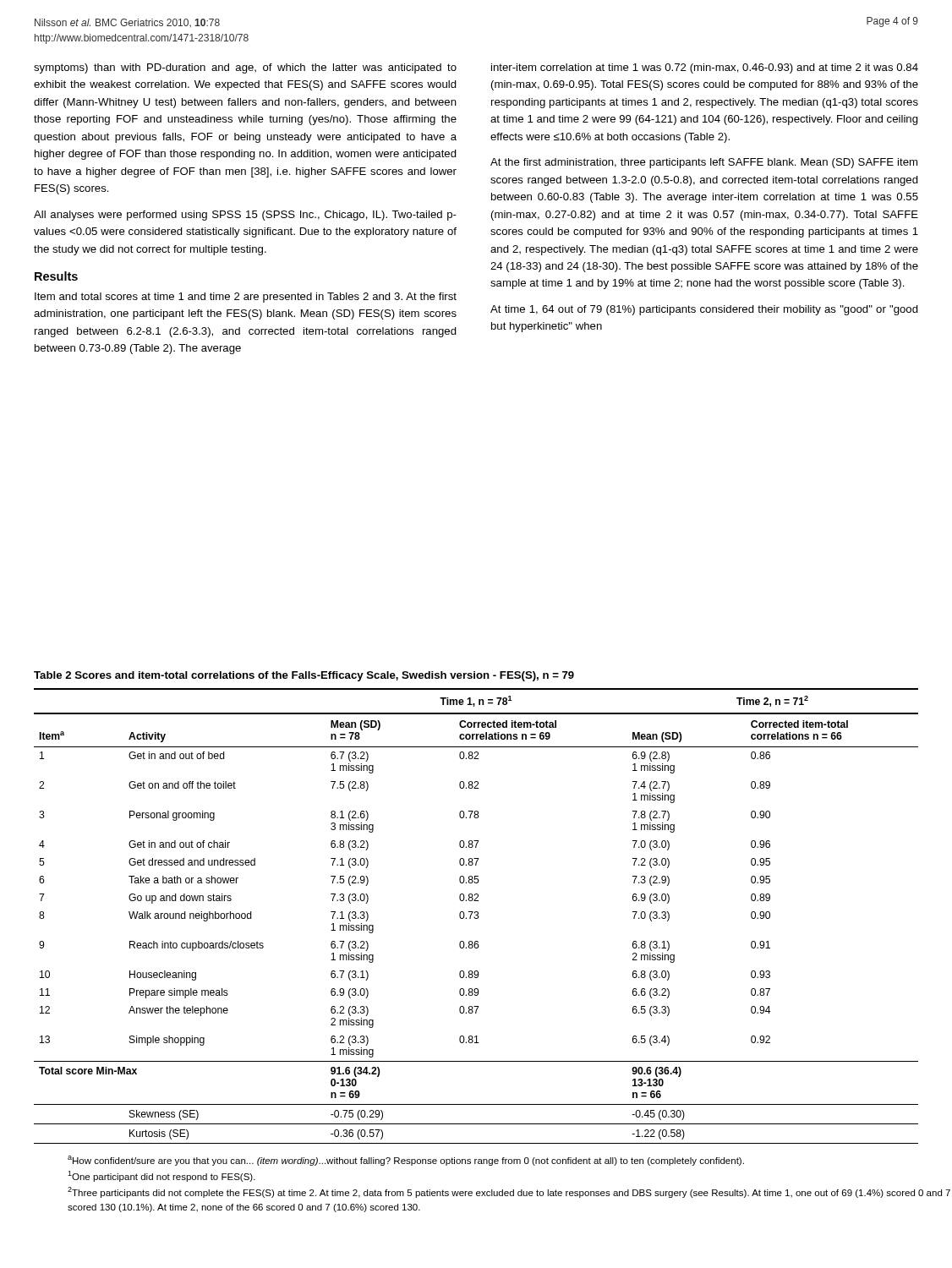The height and width of the screenshot is (1268, 952).
Task: Select the element starting "All analyses were performed using SPSS 15 (SPSS"
Action: pyautogui.click(x=245, y=231)
